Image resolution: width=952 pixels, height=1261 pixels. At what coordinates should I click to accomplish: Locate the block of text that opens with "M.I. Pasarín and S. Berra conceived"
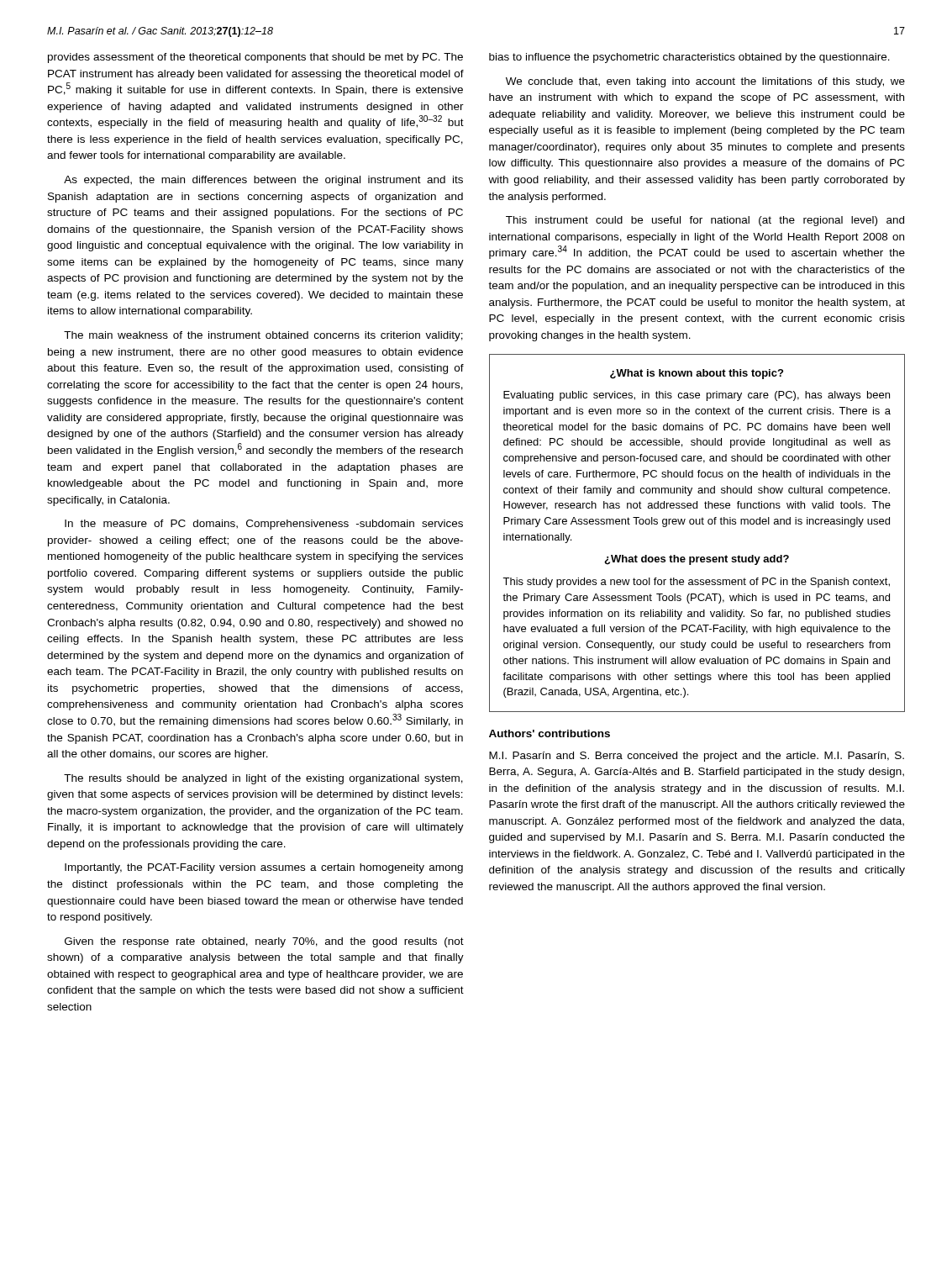697,821
